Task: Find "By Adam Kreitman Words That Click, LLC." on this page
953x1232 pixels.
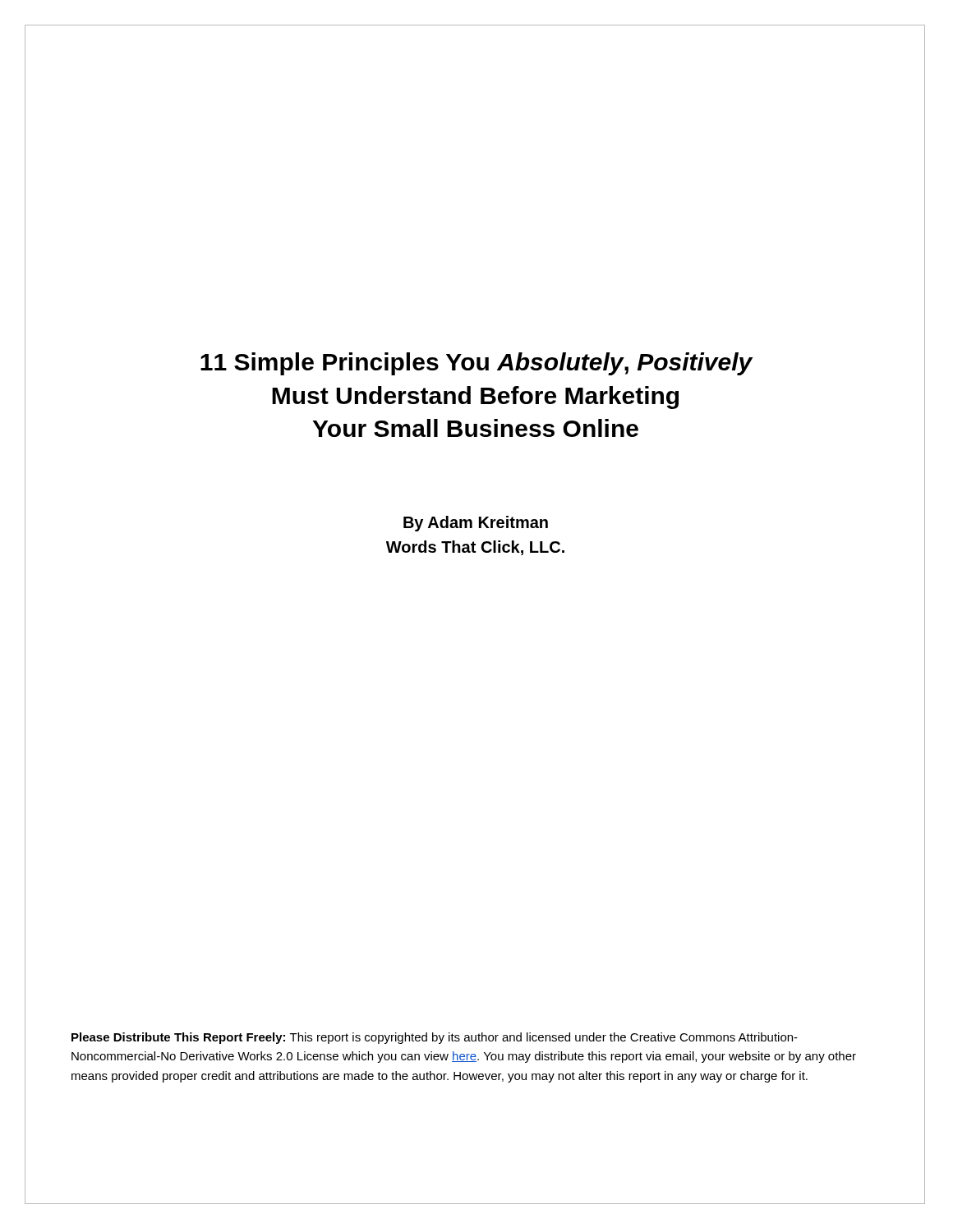Action: pos(476,535)
